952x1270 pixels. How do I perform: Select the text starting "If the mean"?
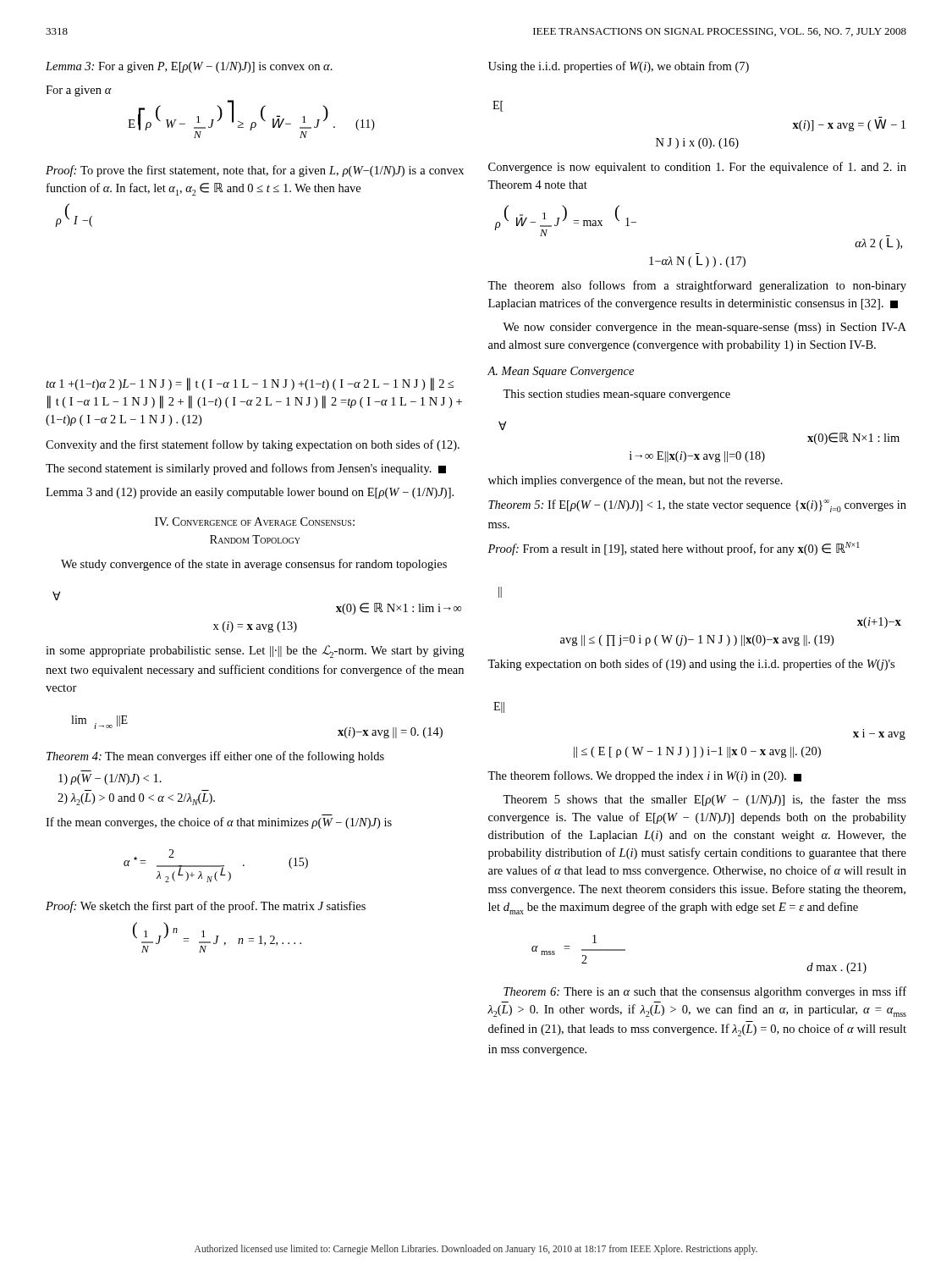click(x=219, y=823)
